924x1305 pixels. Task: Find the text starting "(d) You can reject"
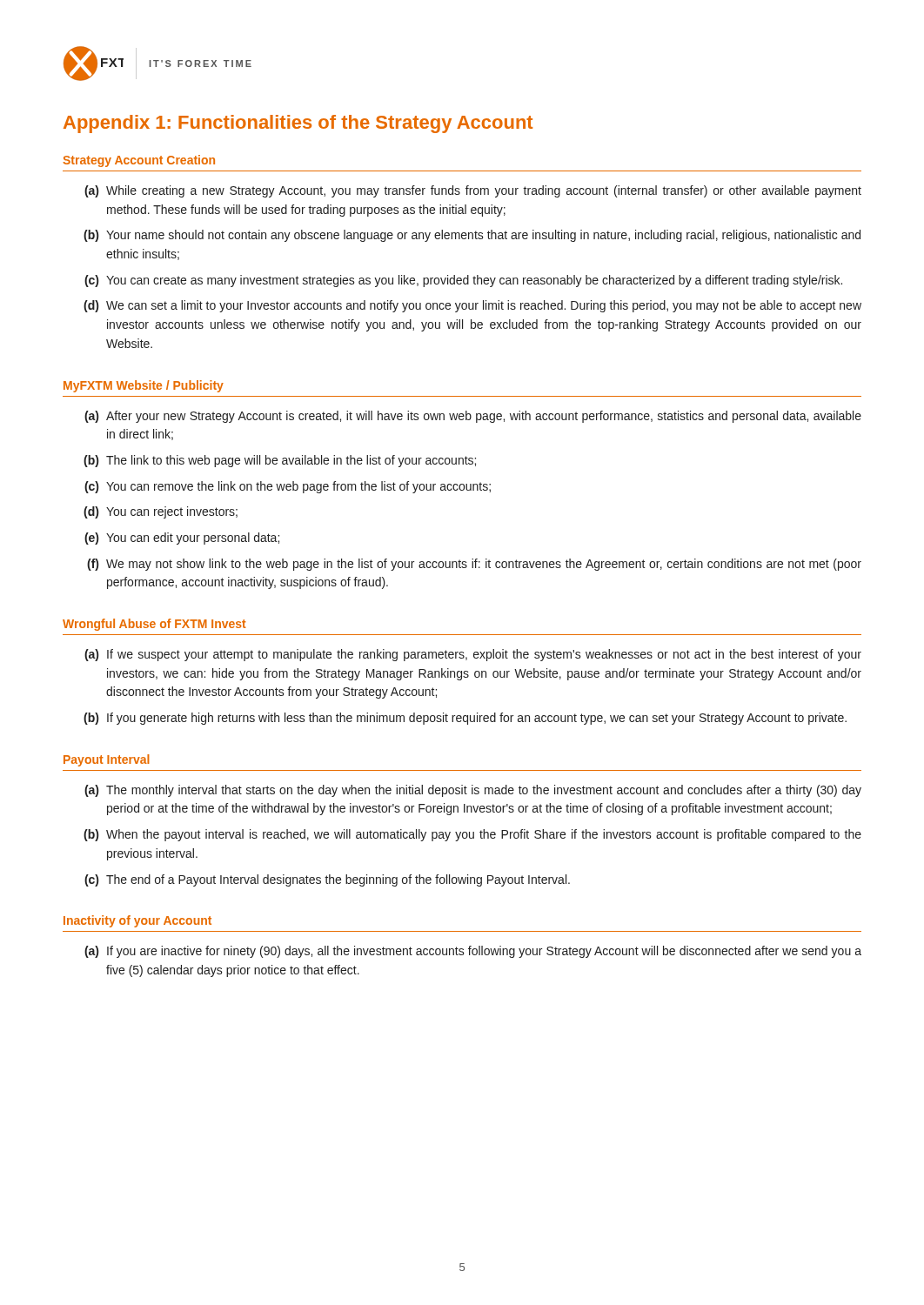click(161, 512)
